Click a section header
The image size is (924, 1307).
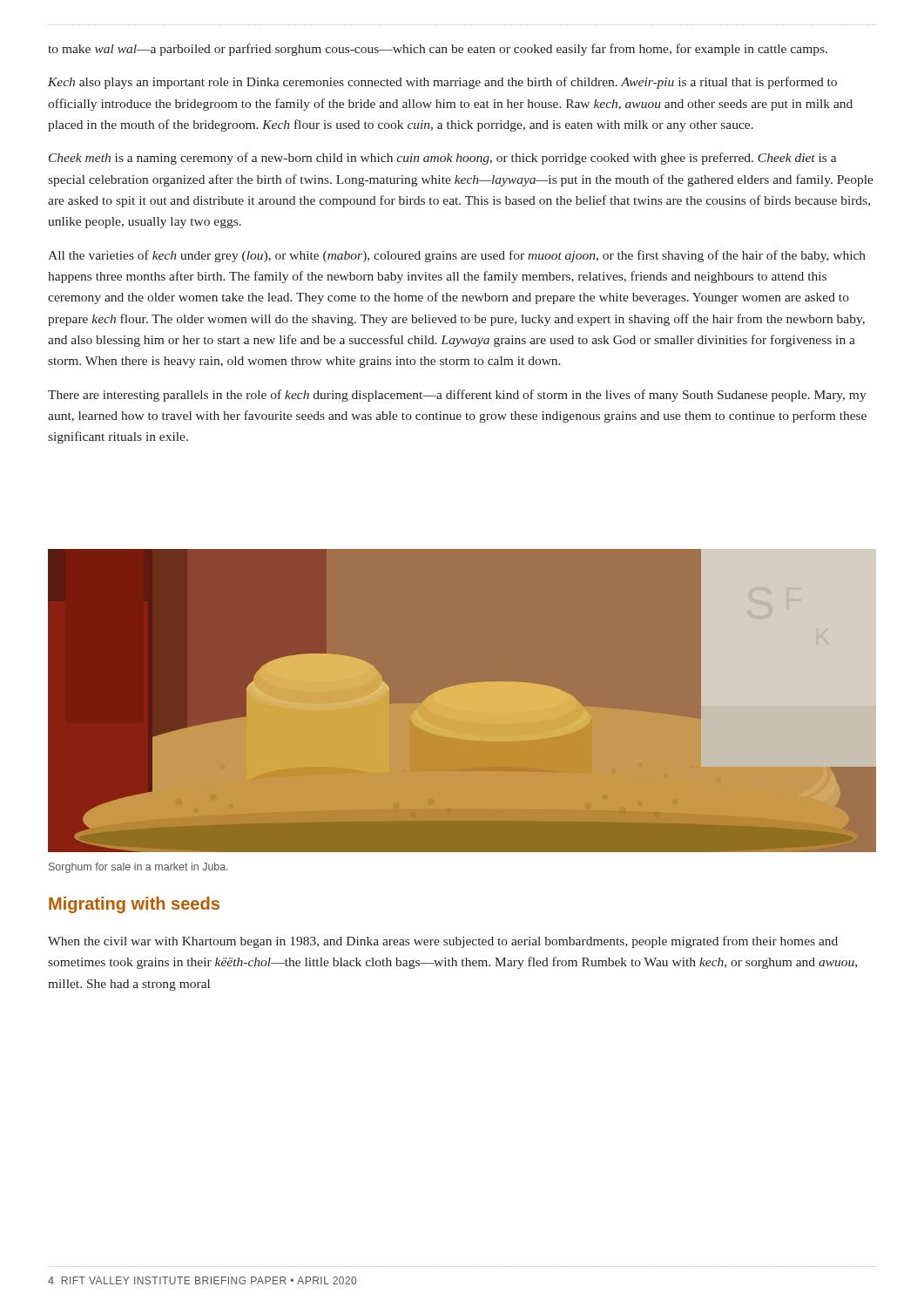134,904
